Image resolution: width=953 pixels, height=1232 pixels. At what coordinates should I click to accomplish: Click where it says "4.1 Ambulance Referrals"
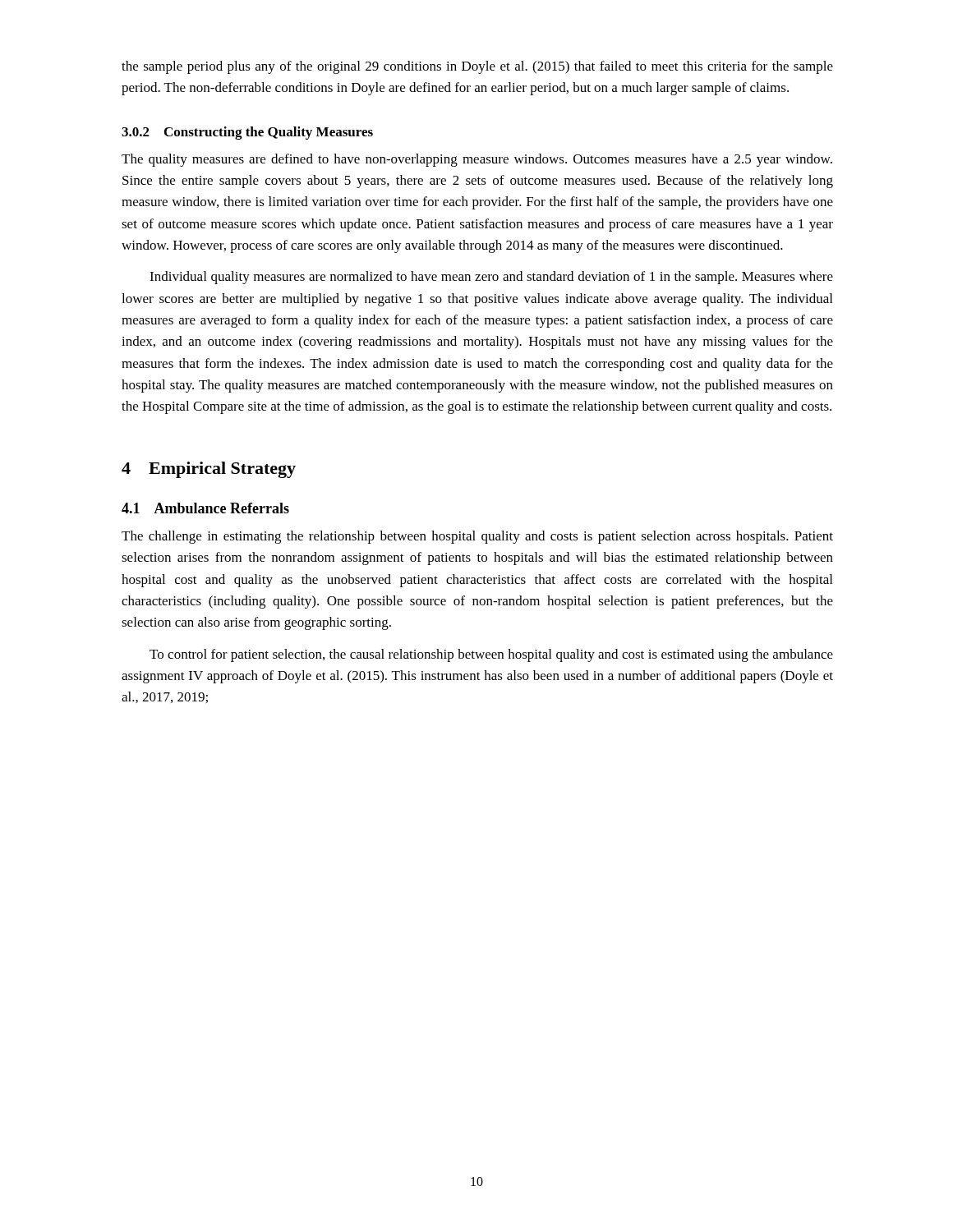point(205,508)
